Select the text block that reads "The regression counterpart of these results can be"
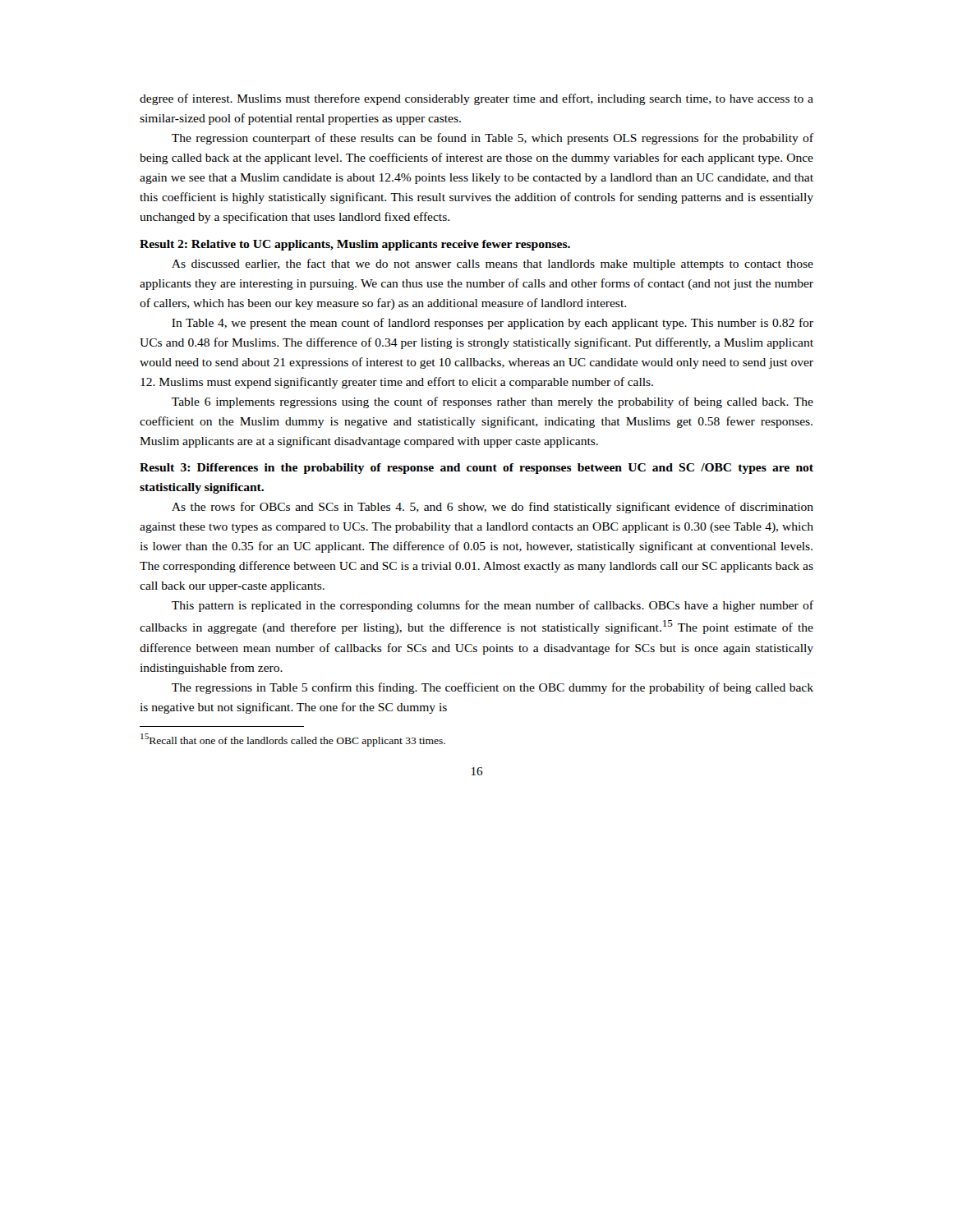 coord(476,177)
